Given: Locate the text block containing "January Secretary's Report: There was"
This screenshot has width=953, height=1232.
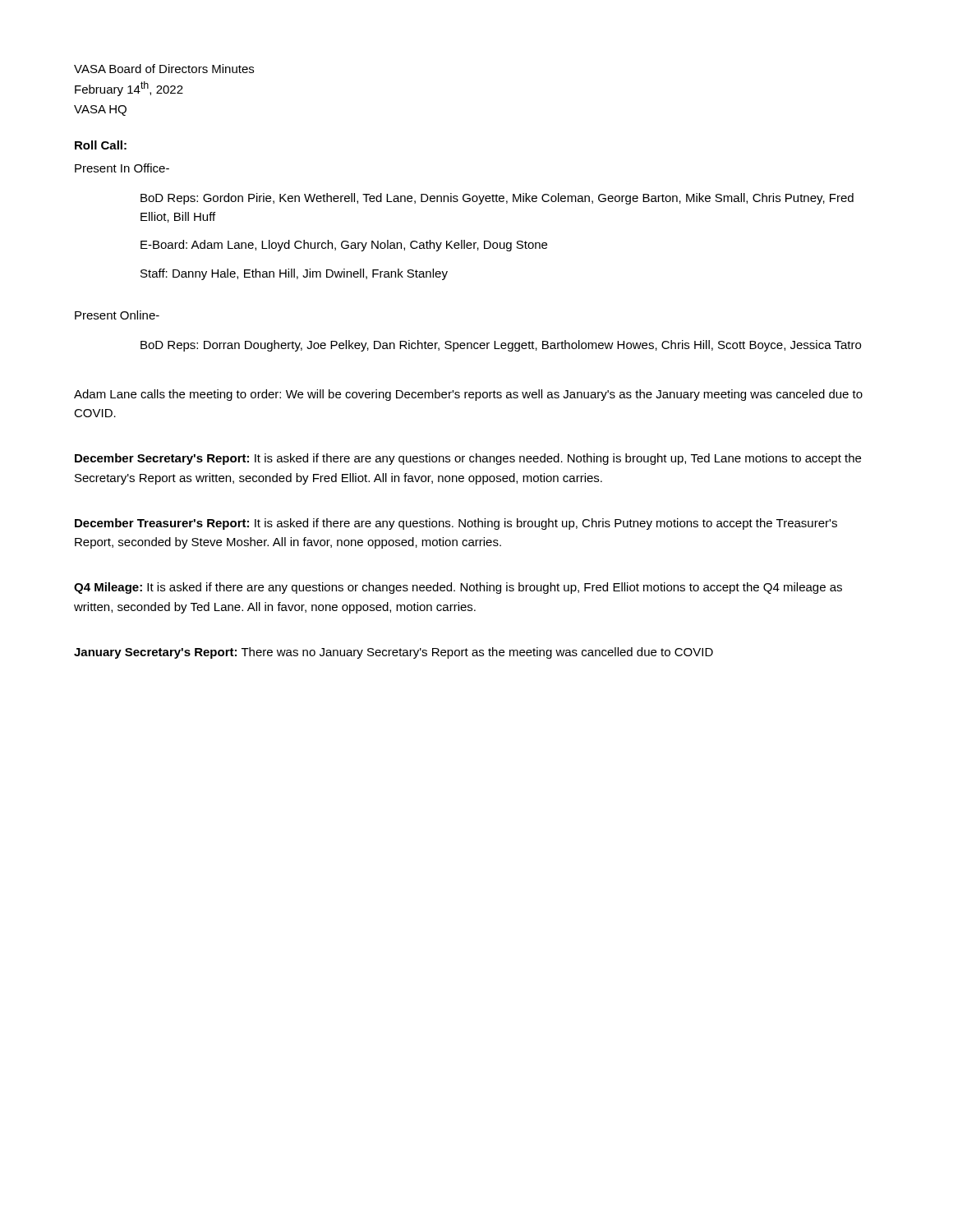Looking at the screenshot, I should (394, 652).
